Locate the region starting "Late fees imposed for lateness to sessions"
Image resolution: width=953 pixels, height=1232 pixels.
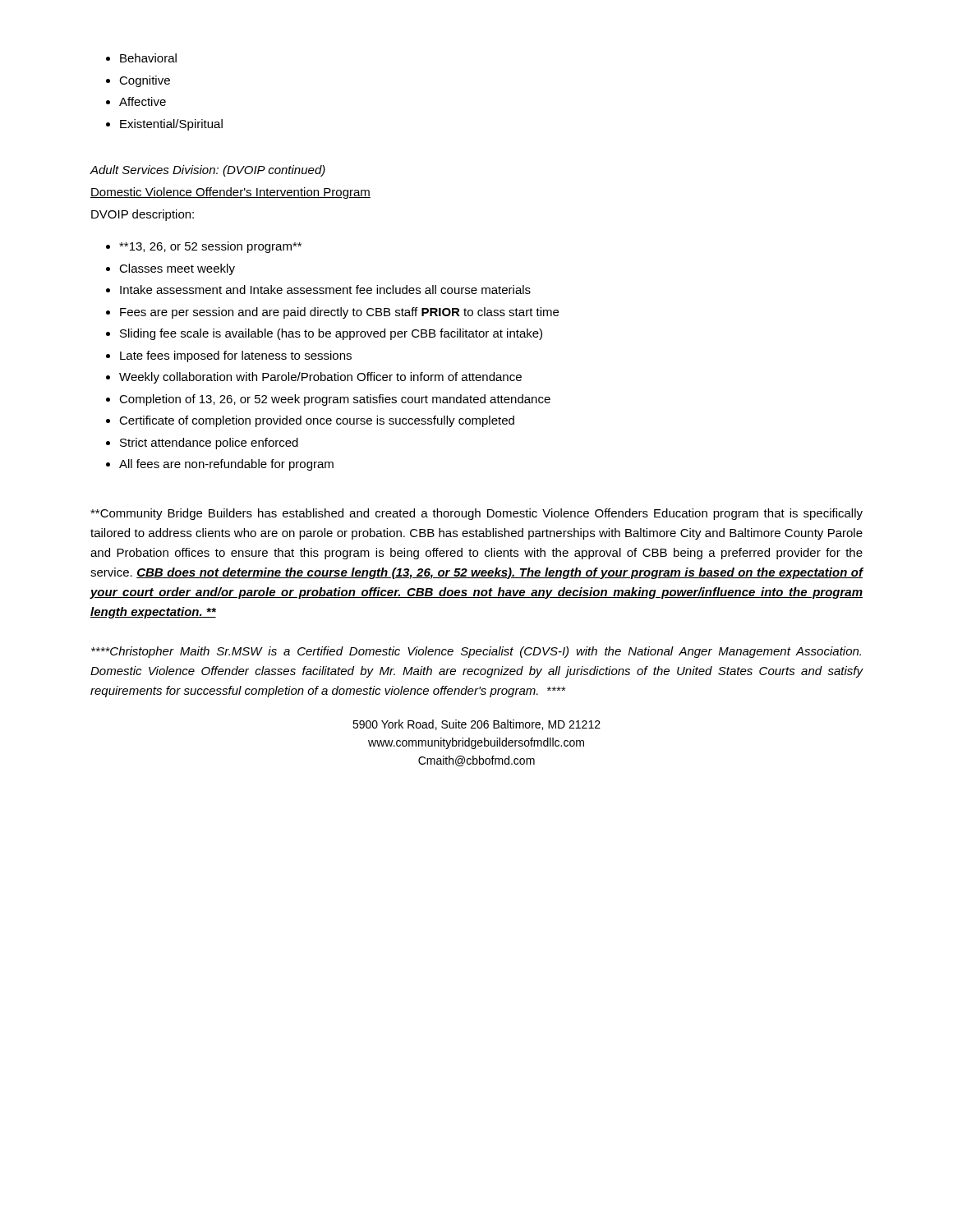[229, 356]
